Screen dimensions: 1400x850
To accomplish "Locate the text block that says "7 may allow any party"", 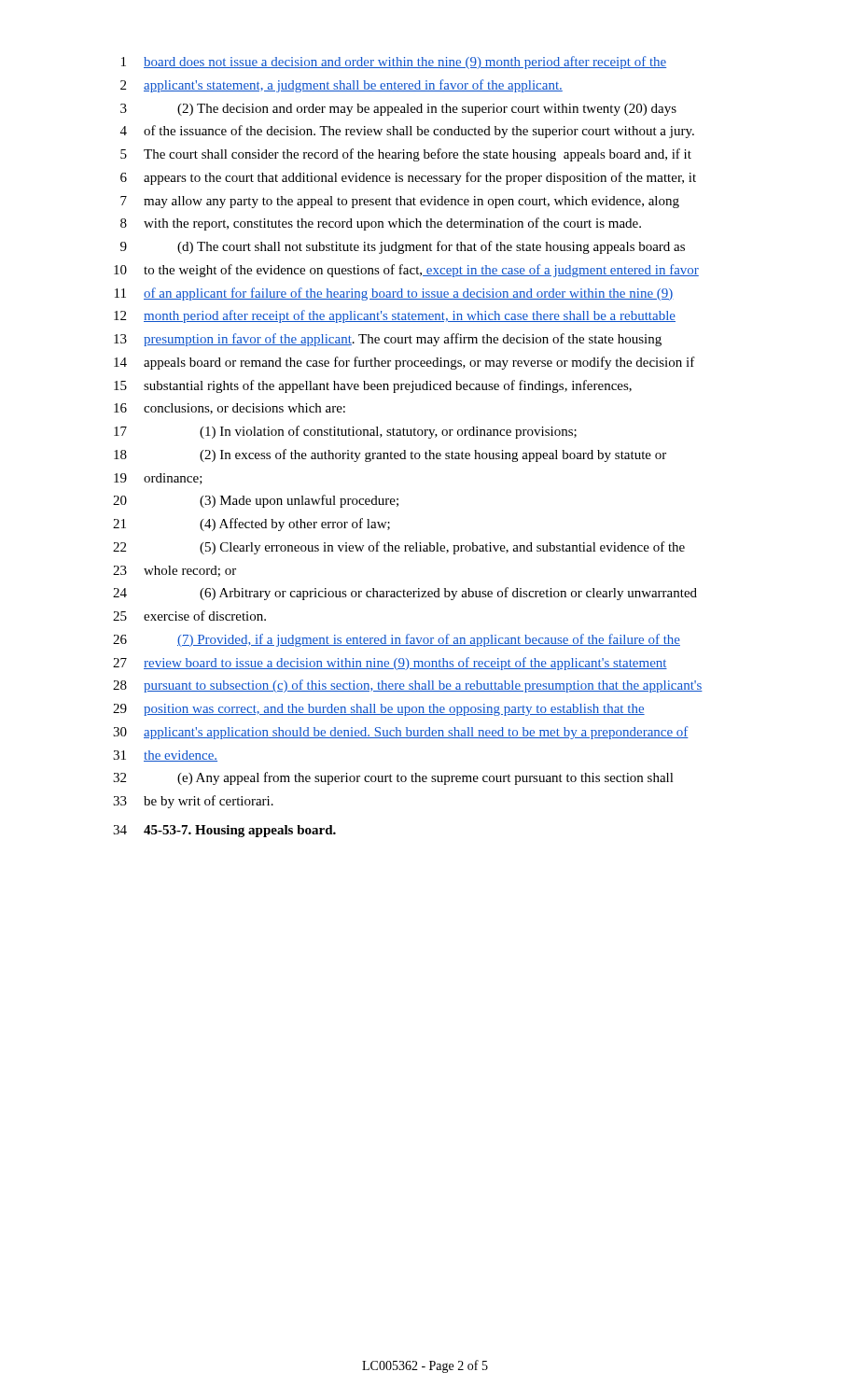I will click(425, 201).
